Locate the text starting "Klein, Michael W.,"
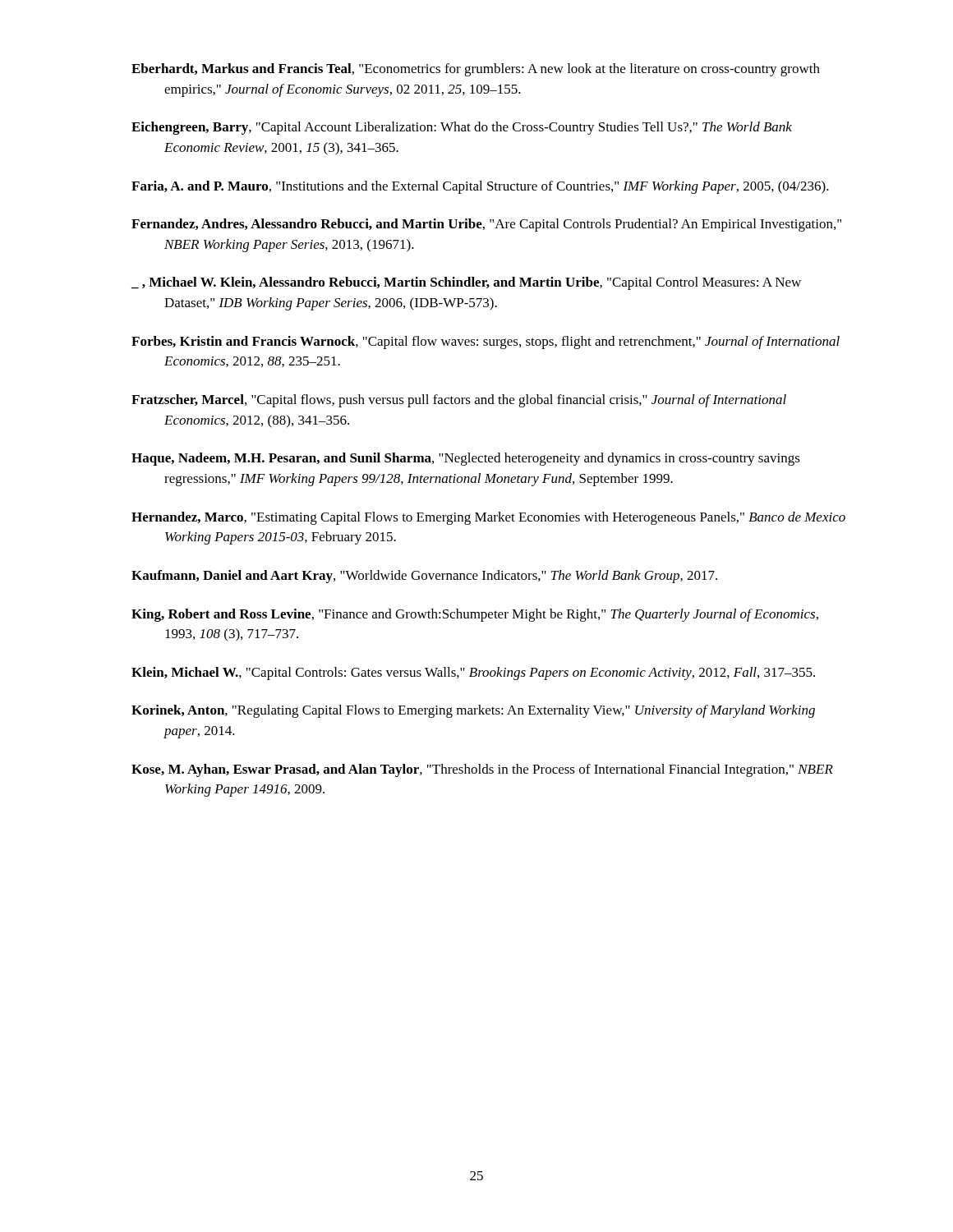This screenshot has height=1232, width=953. point(474,672)
